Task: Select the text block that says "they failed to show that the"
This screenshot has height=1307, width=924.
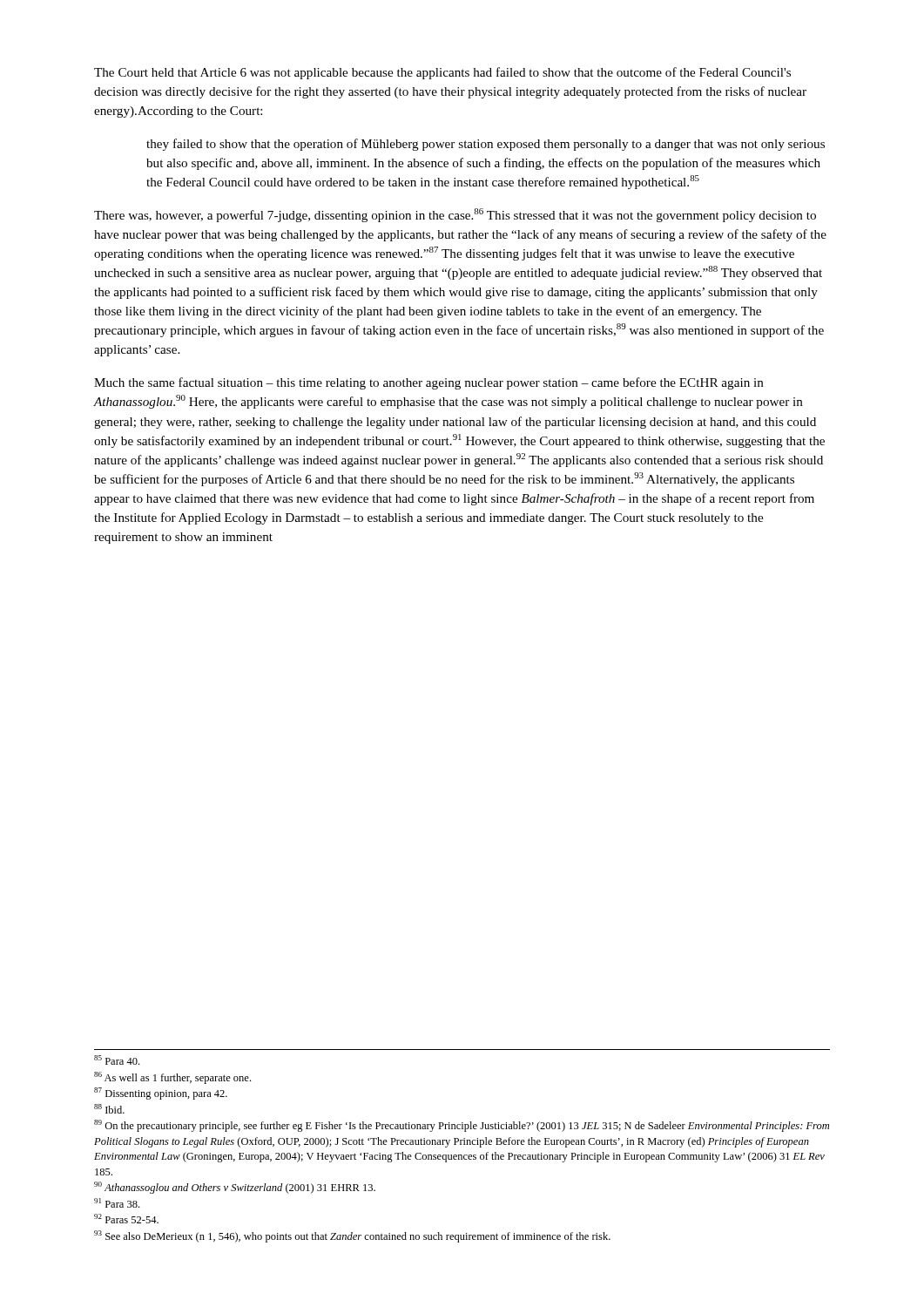Action: click(488, 163)
